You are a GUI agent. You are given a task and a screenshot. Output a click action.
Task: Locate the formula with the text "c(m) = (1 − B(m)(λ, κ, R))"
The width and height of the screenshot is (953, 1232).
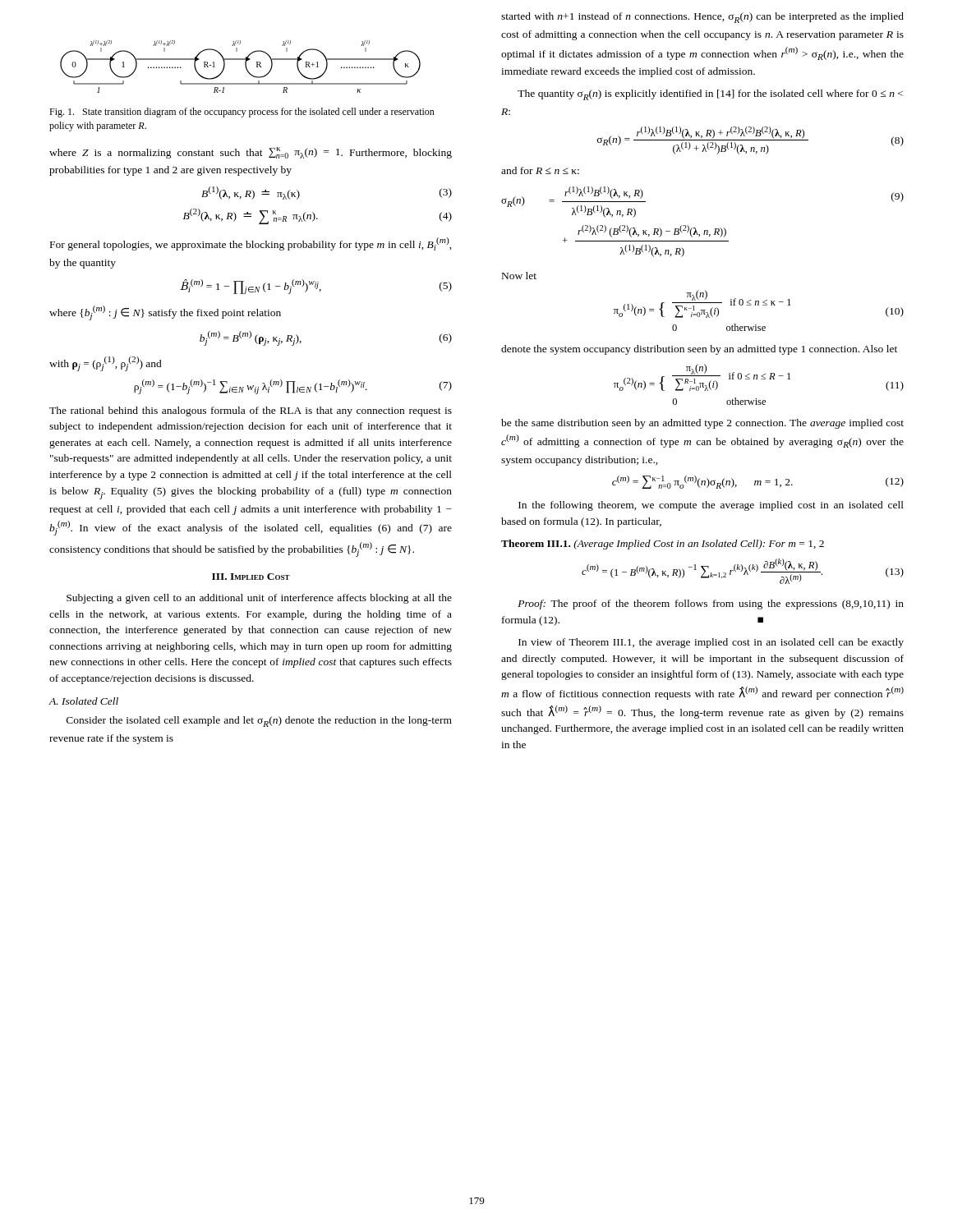pyautogui.click(x=743, y=572)
